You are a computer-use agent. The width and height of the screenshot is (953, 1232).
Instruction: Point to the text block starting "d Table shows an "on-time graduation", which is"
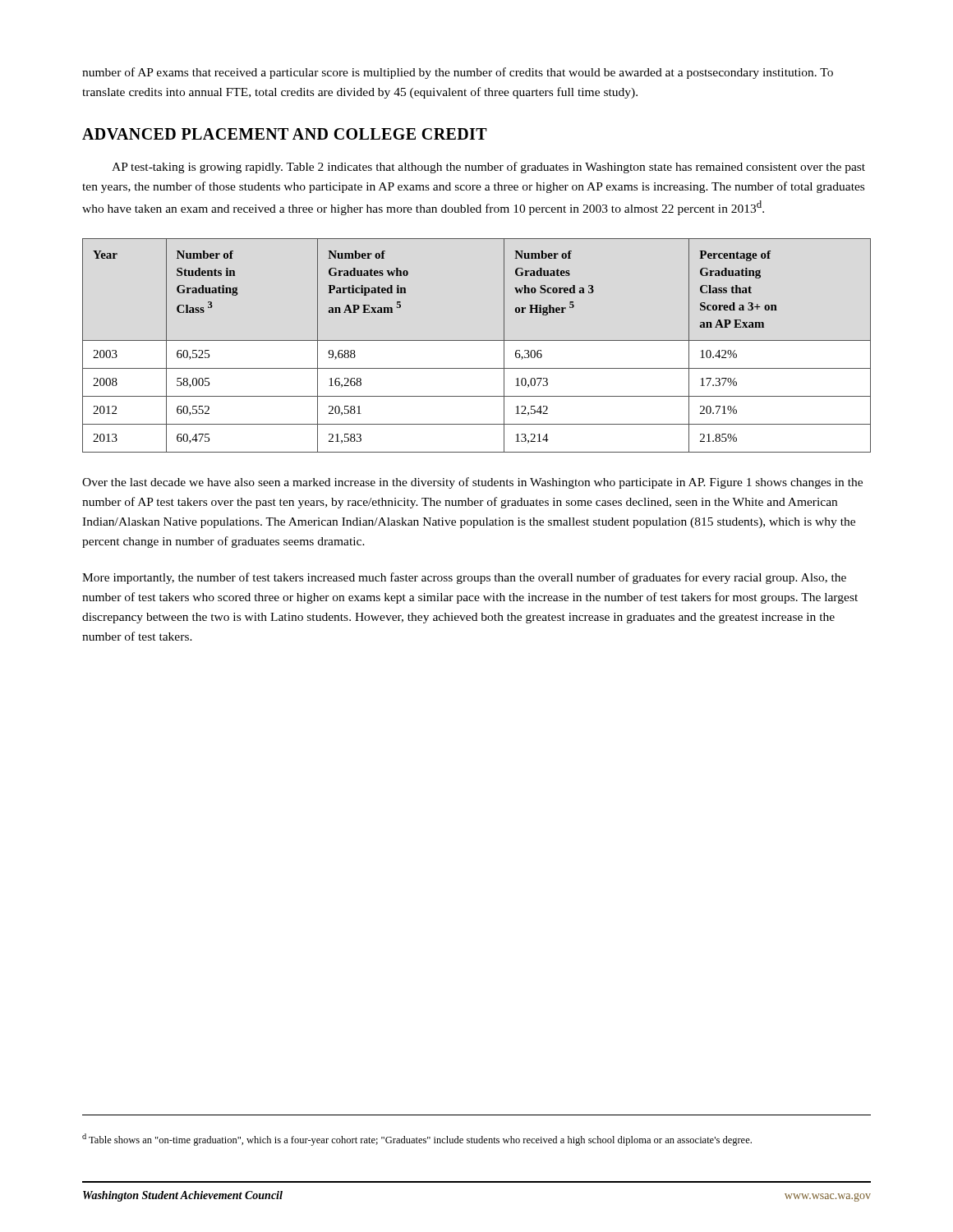click(x=476, y=1139)
